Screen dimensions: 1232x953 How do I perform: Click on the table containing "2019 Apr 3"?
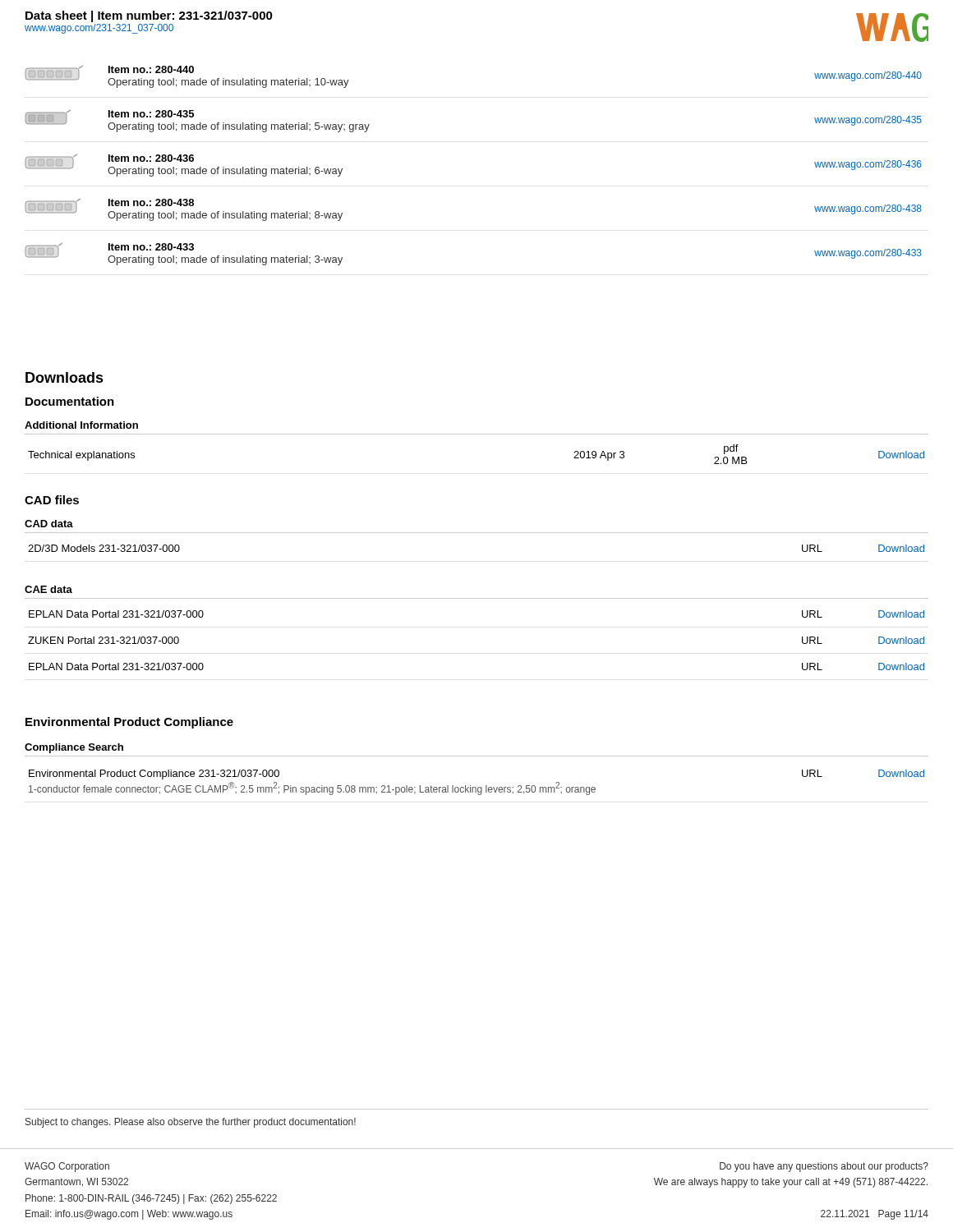[476, 455]
